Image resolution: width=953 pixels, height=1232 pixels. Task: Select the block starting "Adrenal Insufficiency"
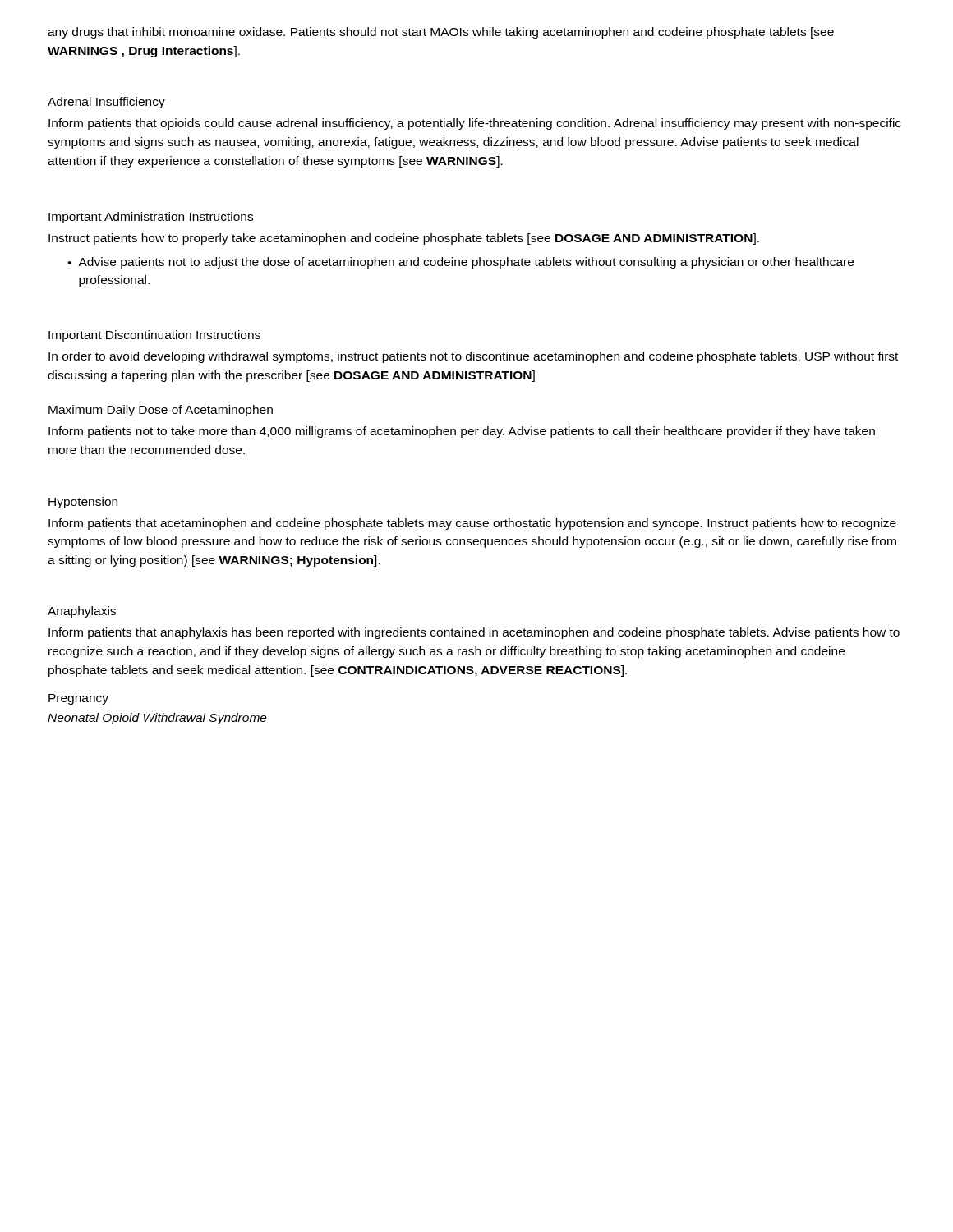click(106, 102)
